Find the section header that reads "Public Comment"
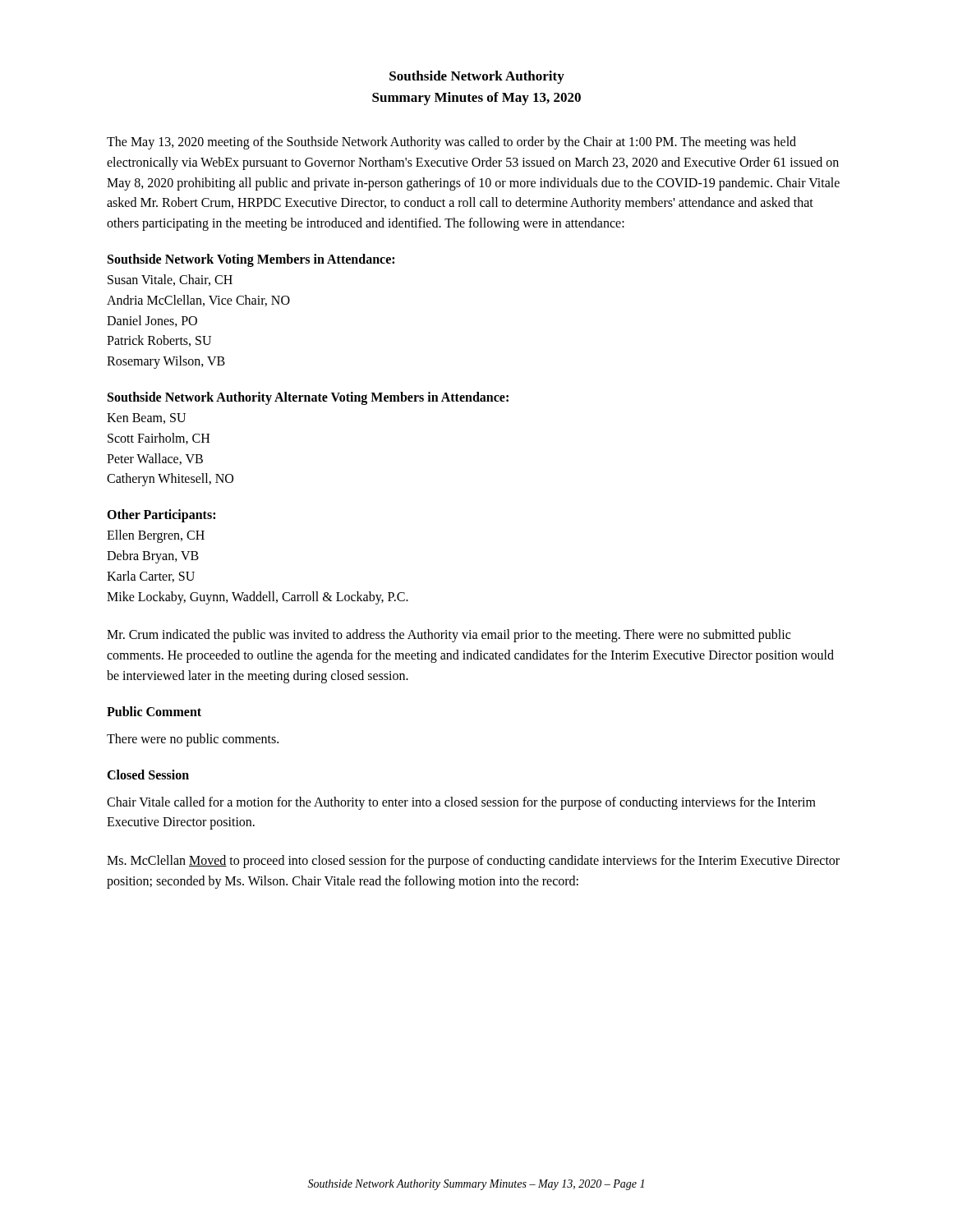Screen dimensions: 1232x953 [x=154, y=711]
